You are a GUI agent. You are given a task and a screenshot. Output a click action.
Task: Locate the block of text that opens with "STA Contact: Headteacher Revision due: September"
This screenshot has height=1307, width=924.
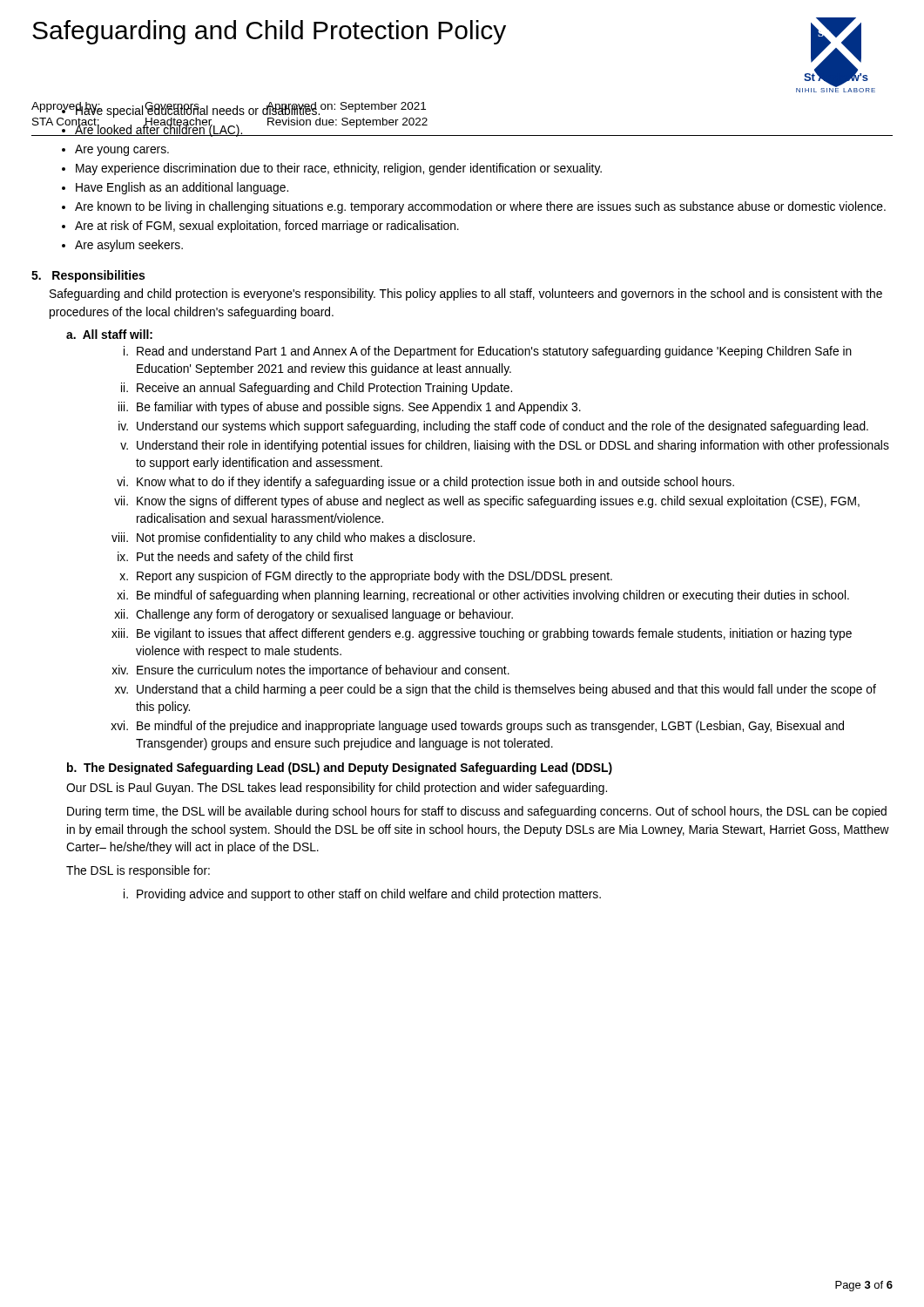tap(230, 122)
